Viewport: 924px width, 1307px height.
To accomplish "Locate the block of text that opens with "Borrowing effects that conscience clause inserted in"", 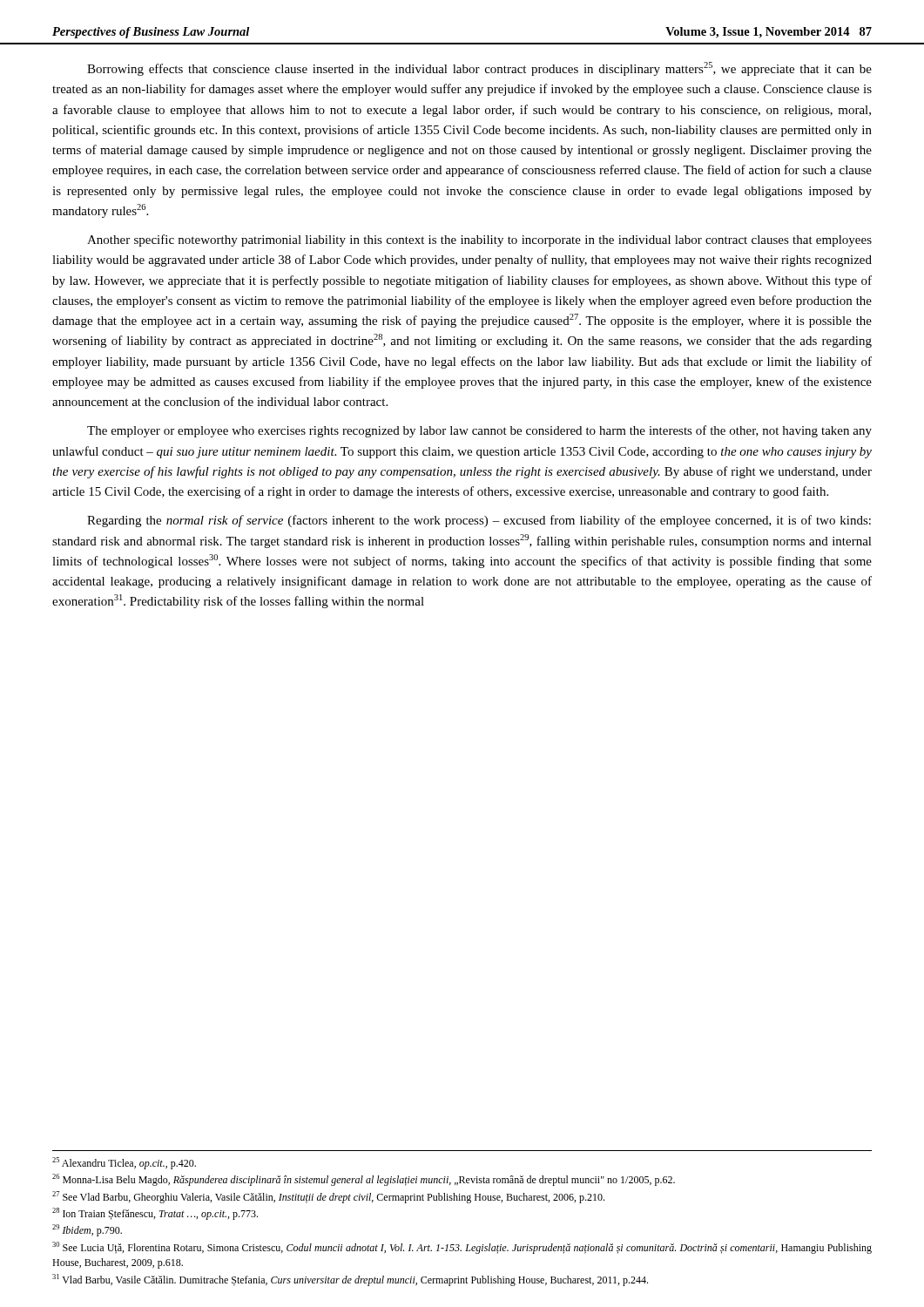I will (x=462, y=139).
